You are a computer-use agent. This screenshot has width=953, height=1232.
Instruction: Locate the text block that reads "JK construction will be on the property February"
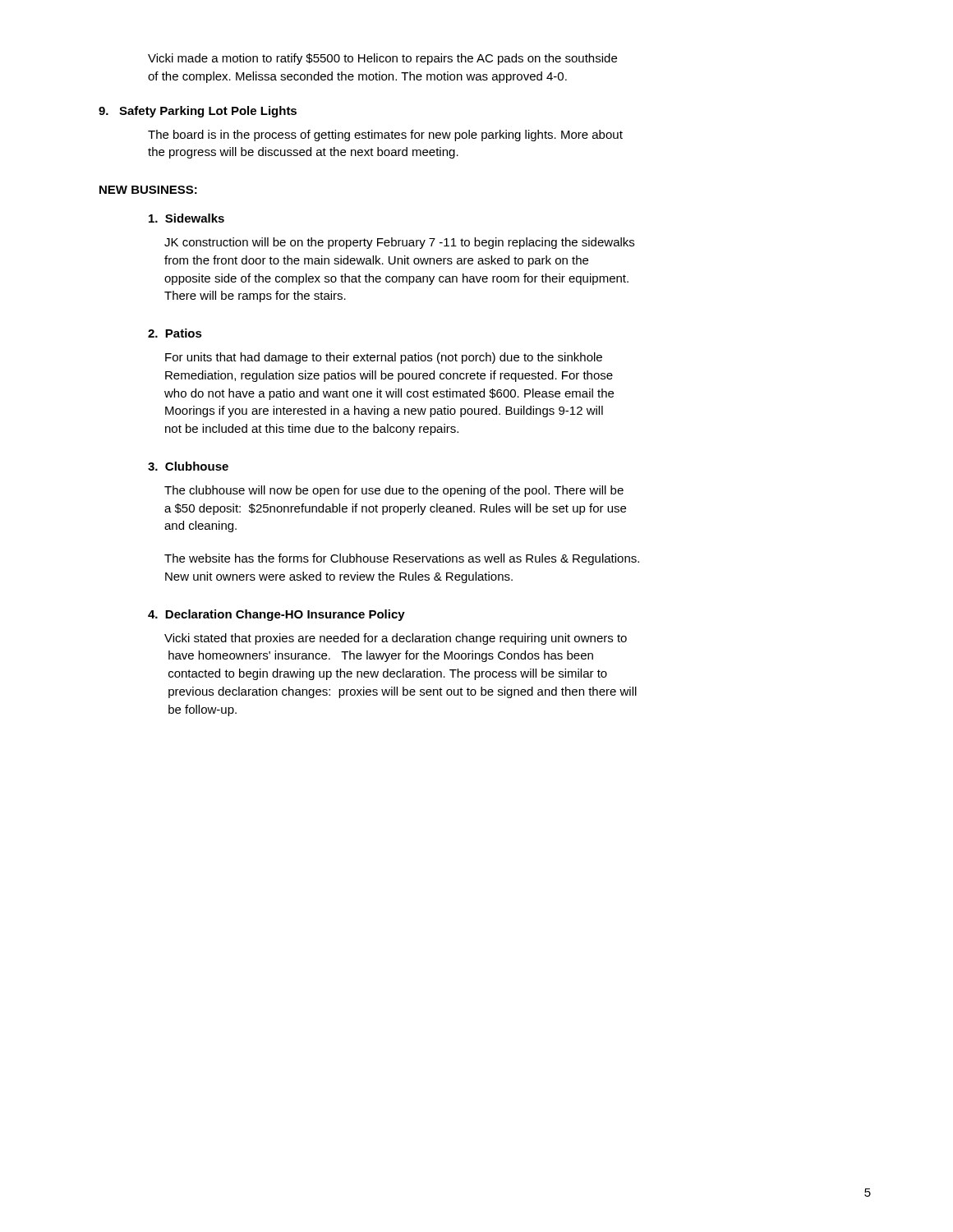click(x=400, y=269)
